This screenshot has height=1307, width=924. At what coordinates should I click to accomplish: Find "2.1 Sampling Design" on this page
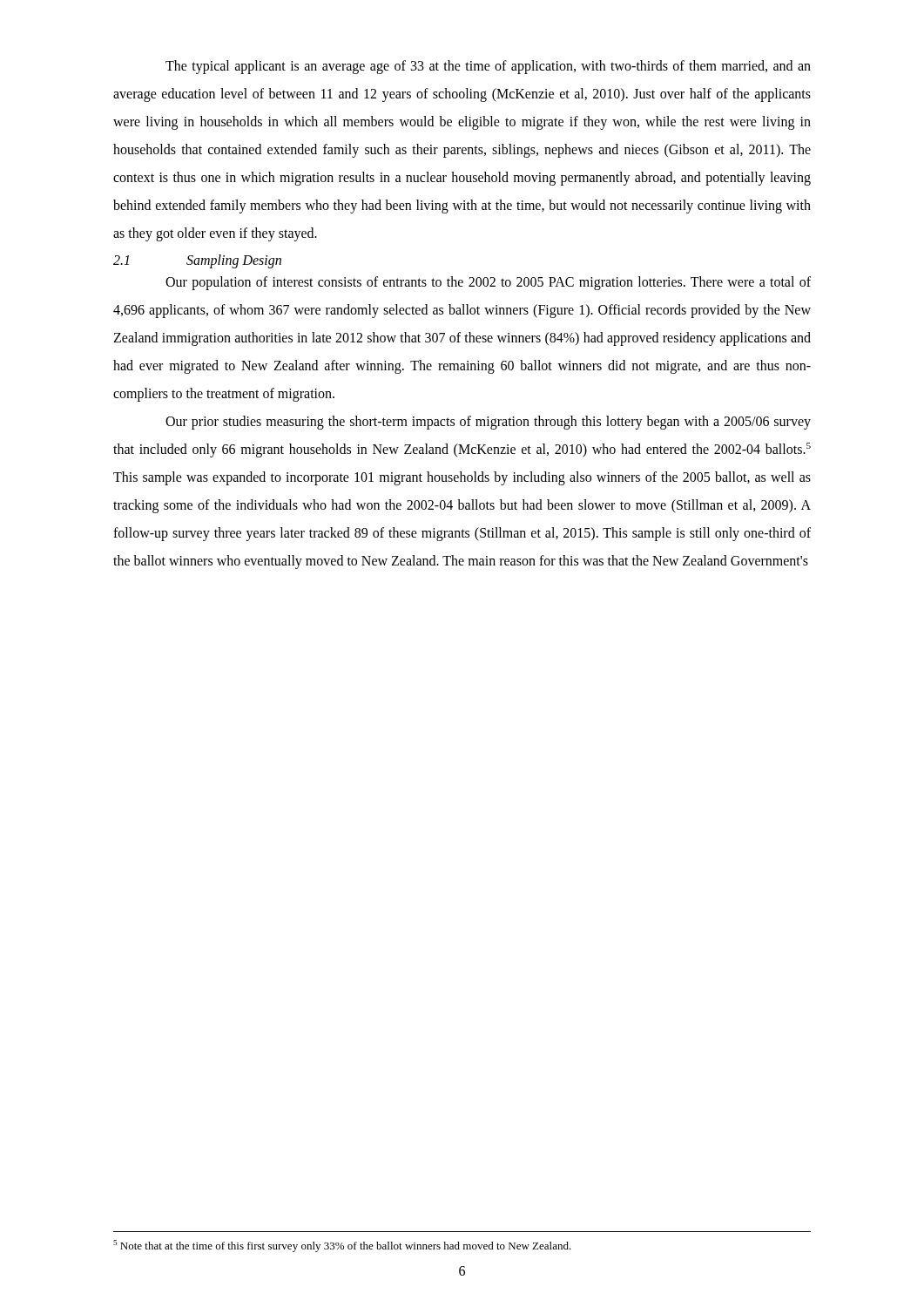pos(198,260)
